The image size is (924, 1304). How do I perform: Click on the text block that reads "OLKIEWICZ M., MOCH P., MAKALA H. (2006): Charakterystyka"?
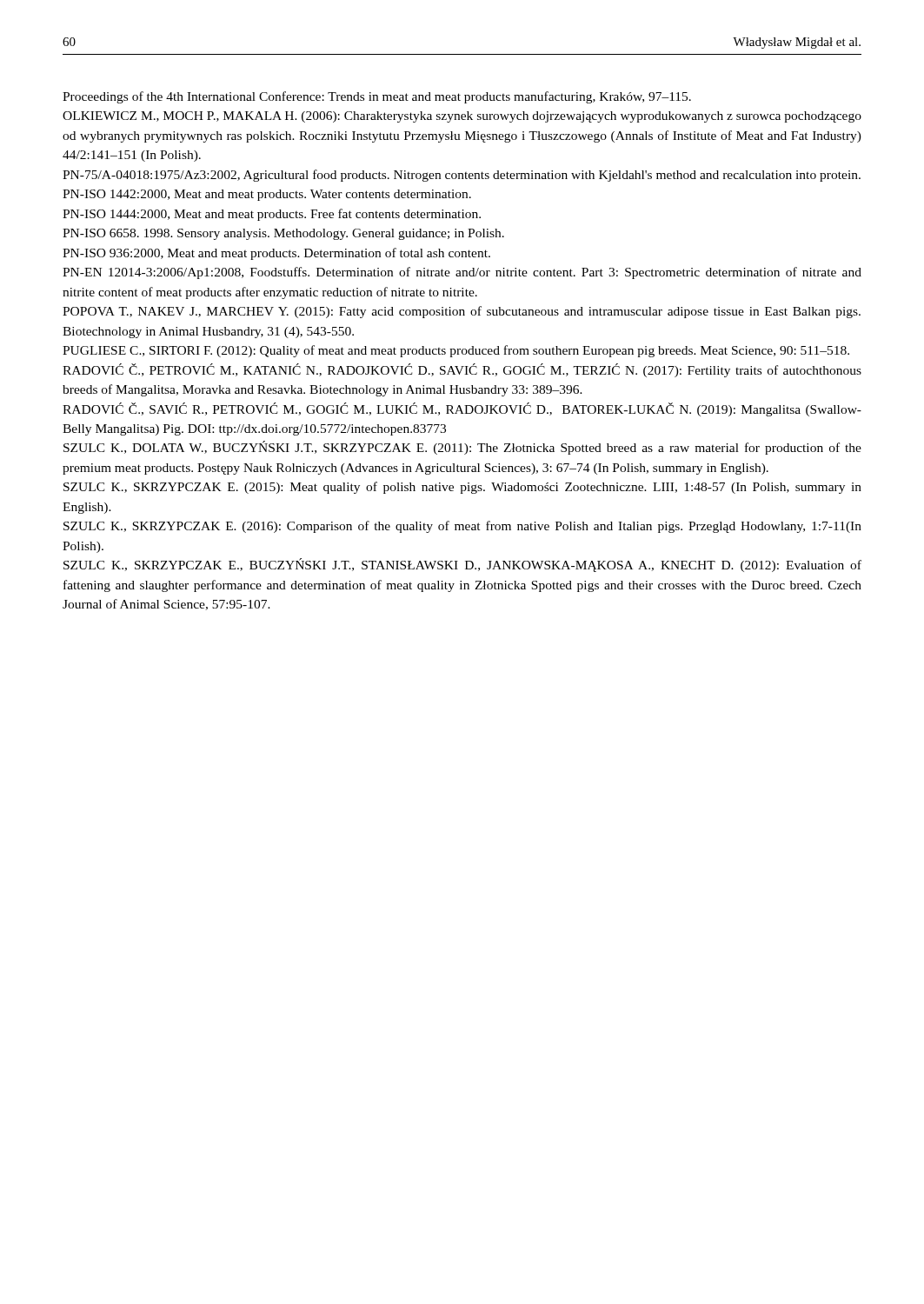tap(462, 135)
